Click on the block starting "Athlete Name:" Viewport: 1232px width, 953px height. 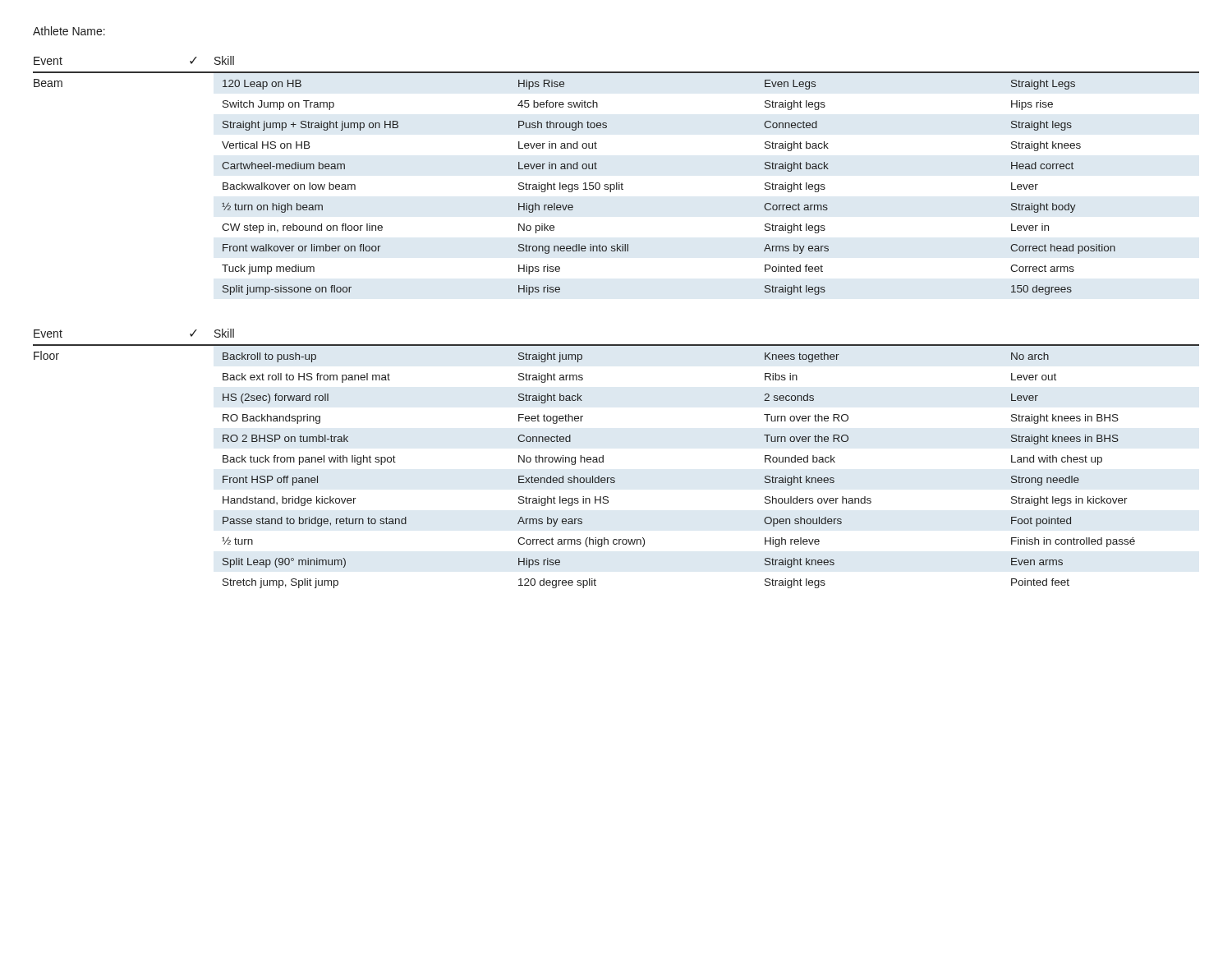pyautogui.click(x=69, y=31)
